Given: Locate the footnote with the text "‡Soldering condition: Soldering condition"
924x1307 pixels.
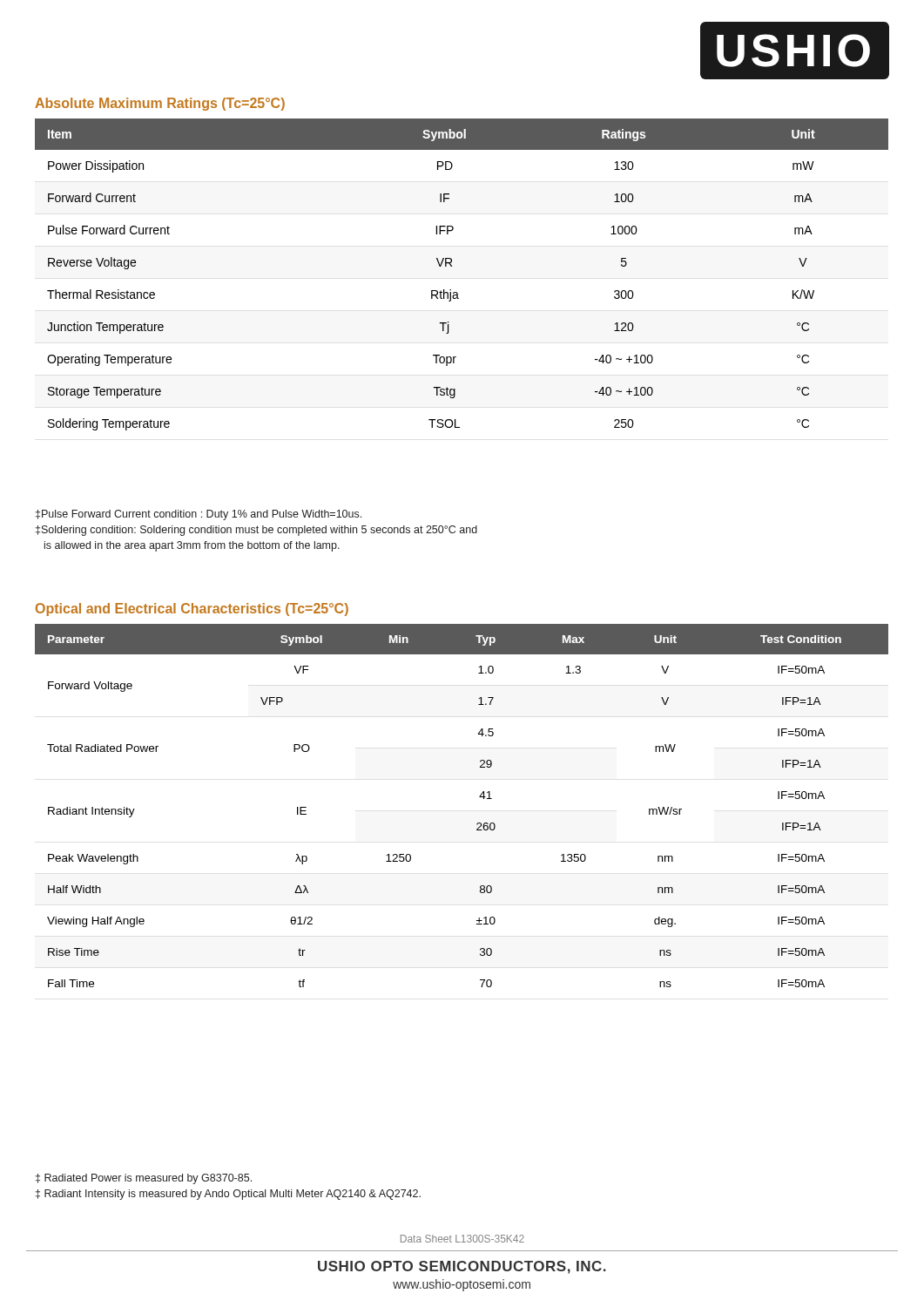Looking at the screenshot, I should pyautogui.click(x=256, y=530).
